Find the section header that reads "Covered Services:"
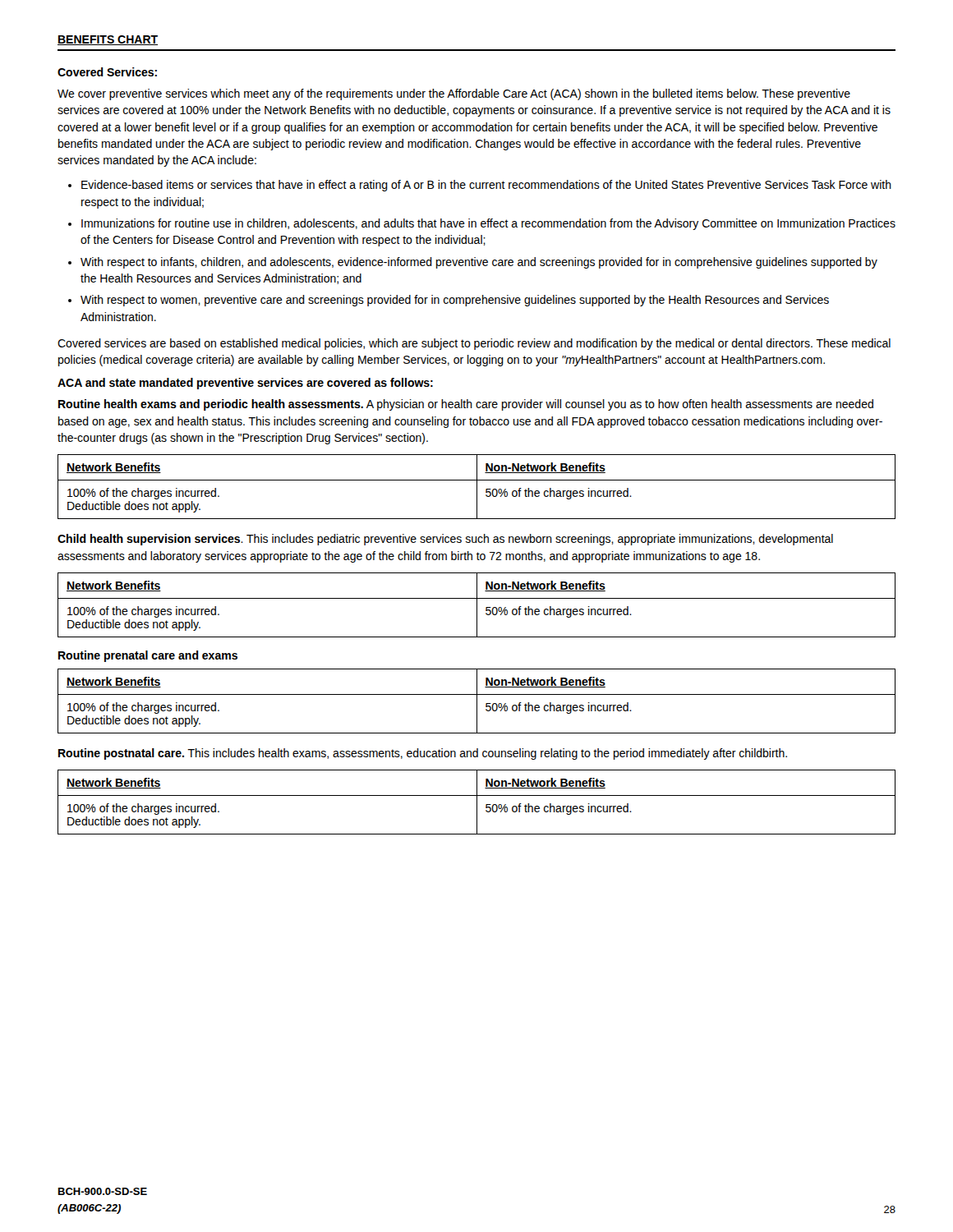Image resolution: width=953 pixels, height=1232 pixels. 108,72
